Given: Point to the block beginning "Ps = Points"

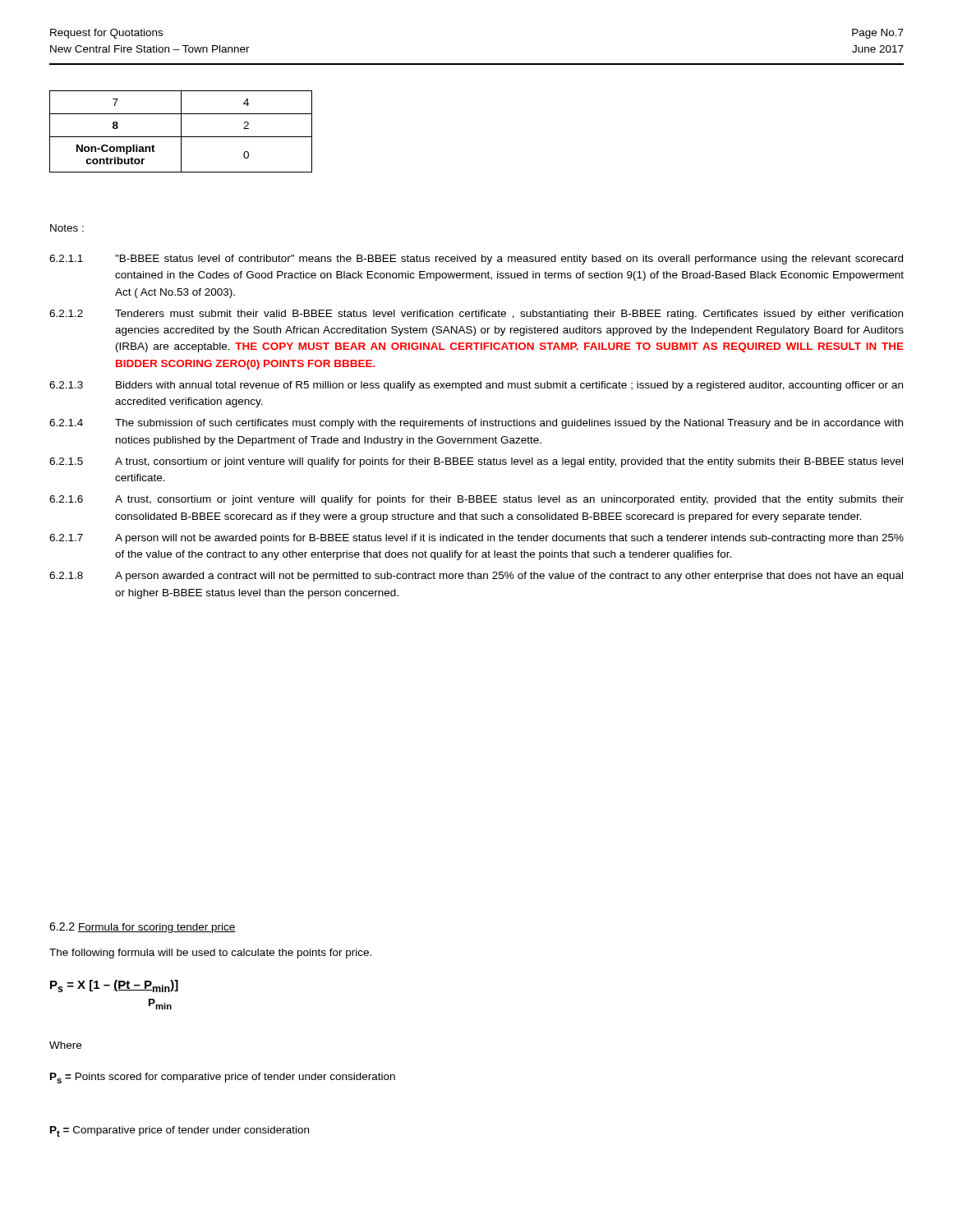Looking at the screenshot, I should click(x=222, y=1078).
